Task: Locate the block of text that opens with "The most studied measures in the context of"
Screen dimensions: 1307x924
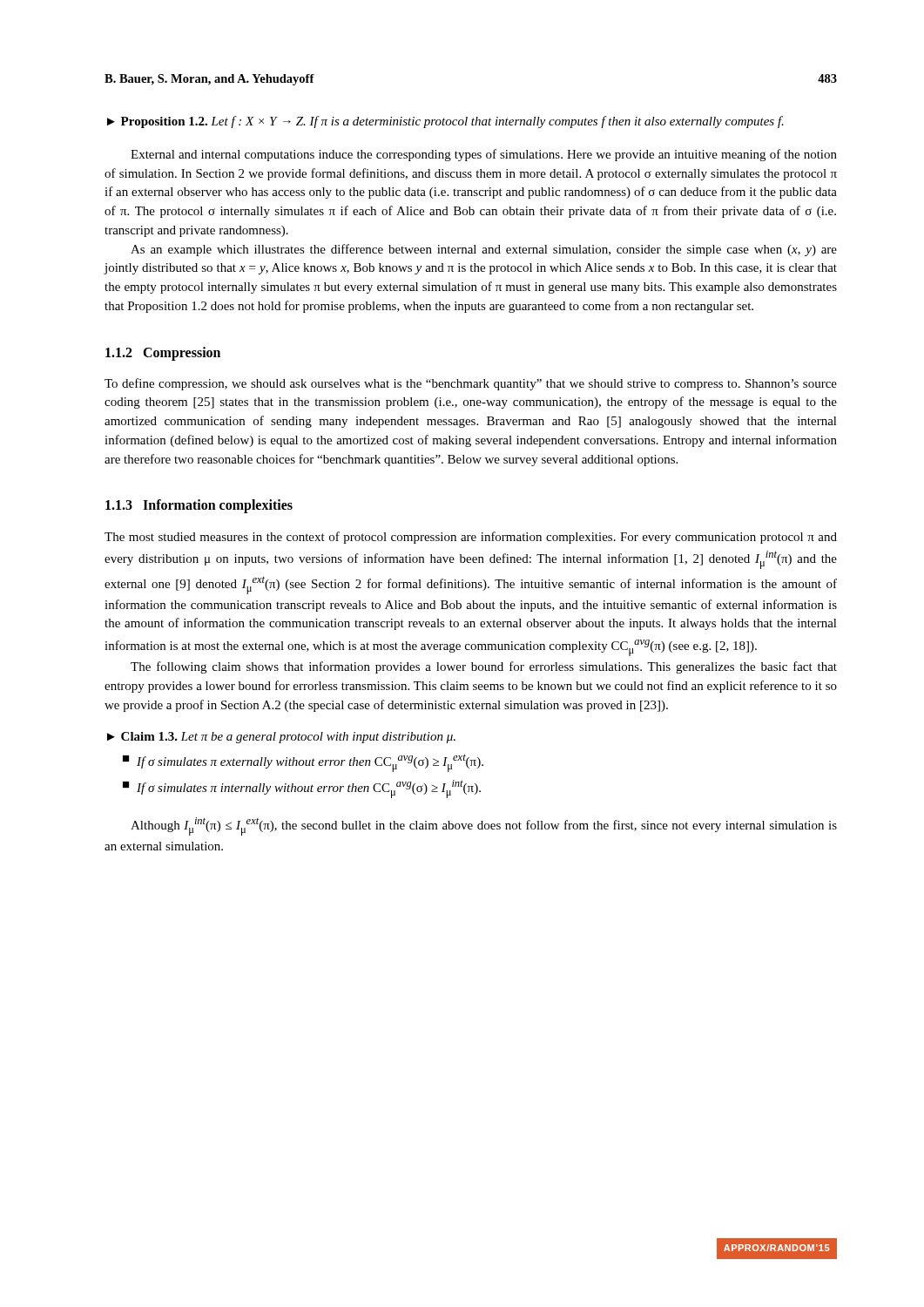Action: click(x=471, y=593)
